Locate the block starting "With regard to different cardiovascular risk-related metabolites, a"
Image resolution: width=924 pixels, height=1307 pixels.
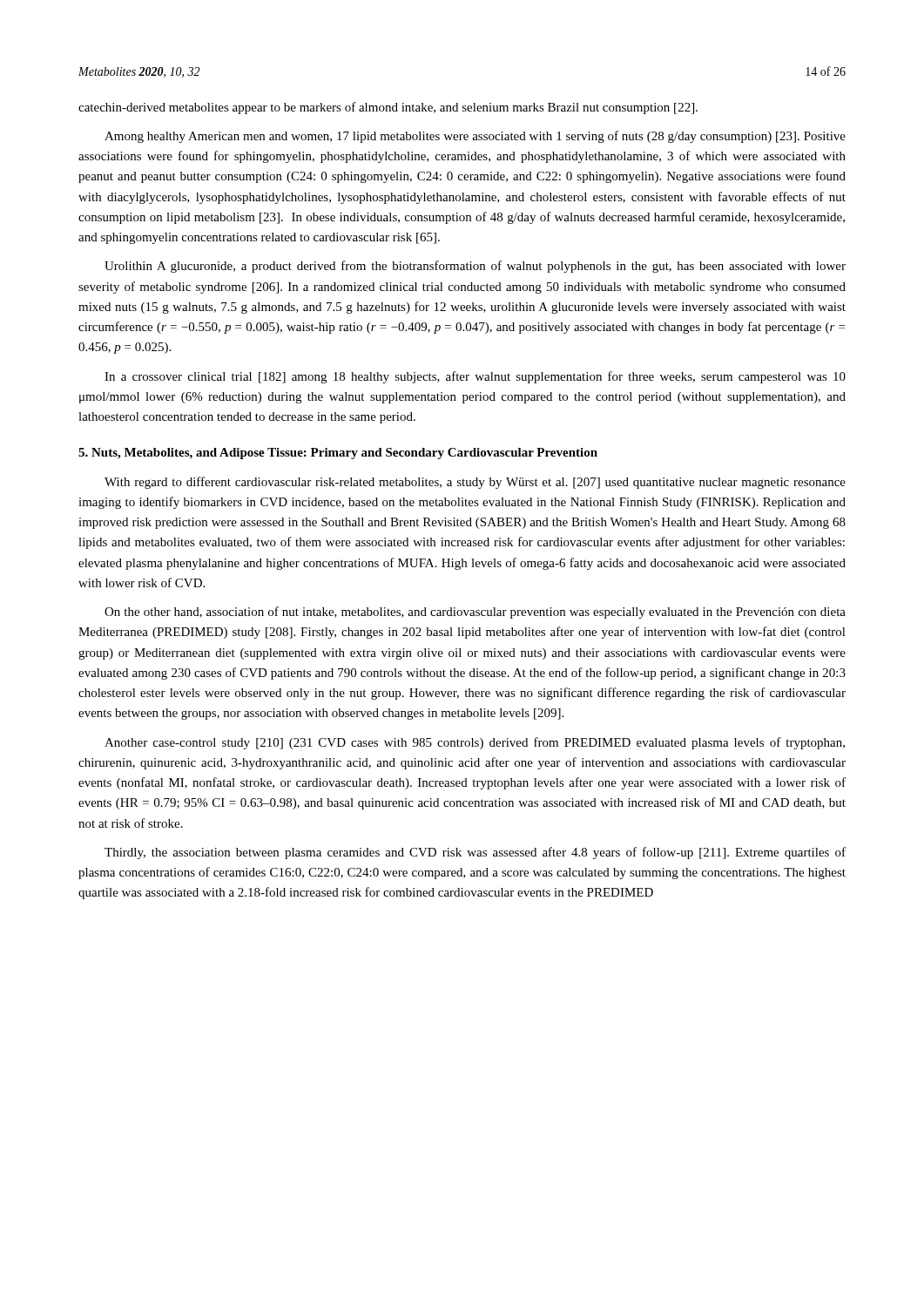pyautogui.click(x=462, y=533)
